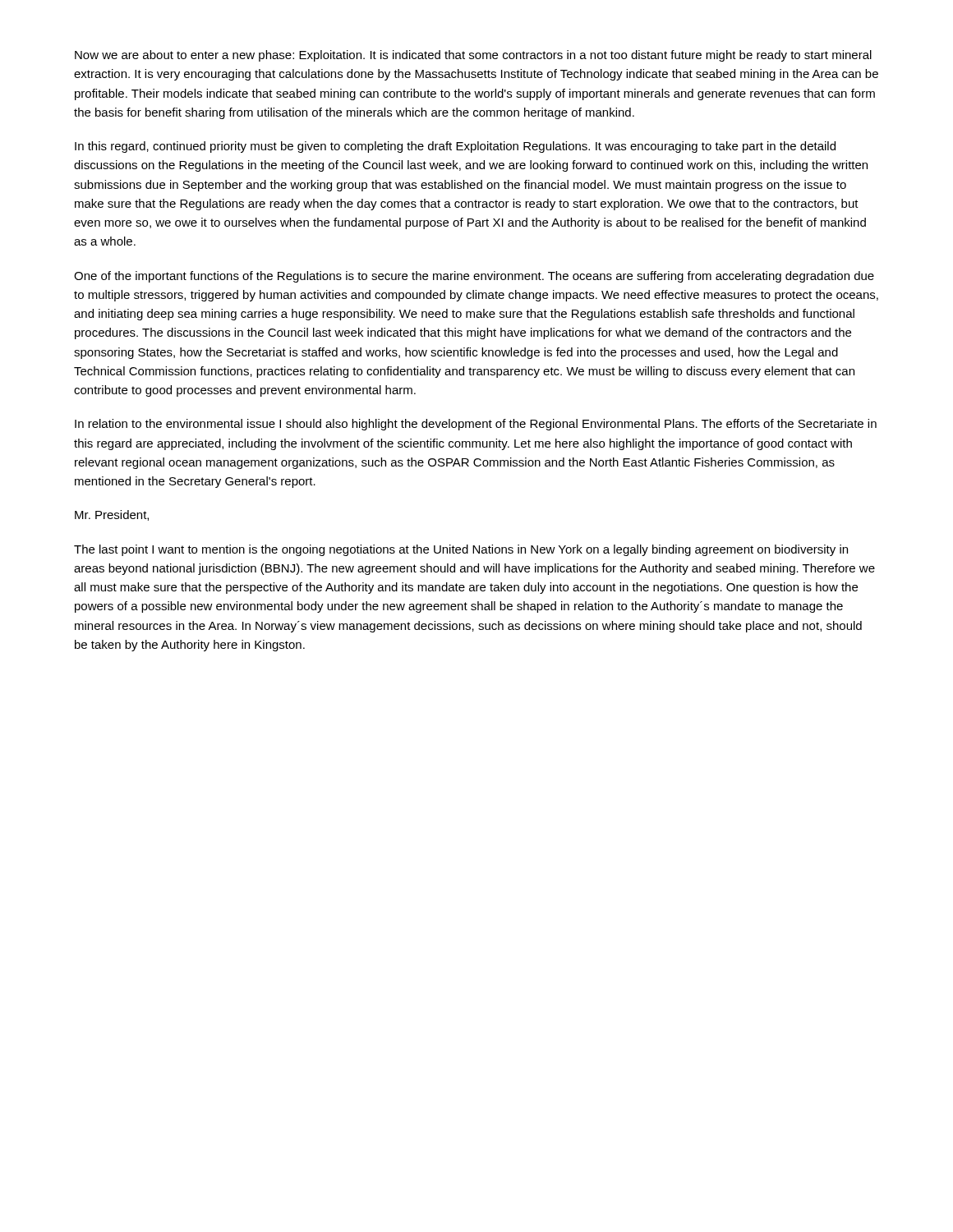Image resolution: width=953 pixels, height=1232 pixels.
Task: Where is the passage that starts "Now we are"?
Action: 476,83
